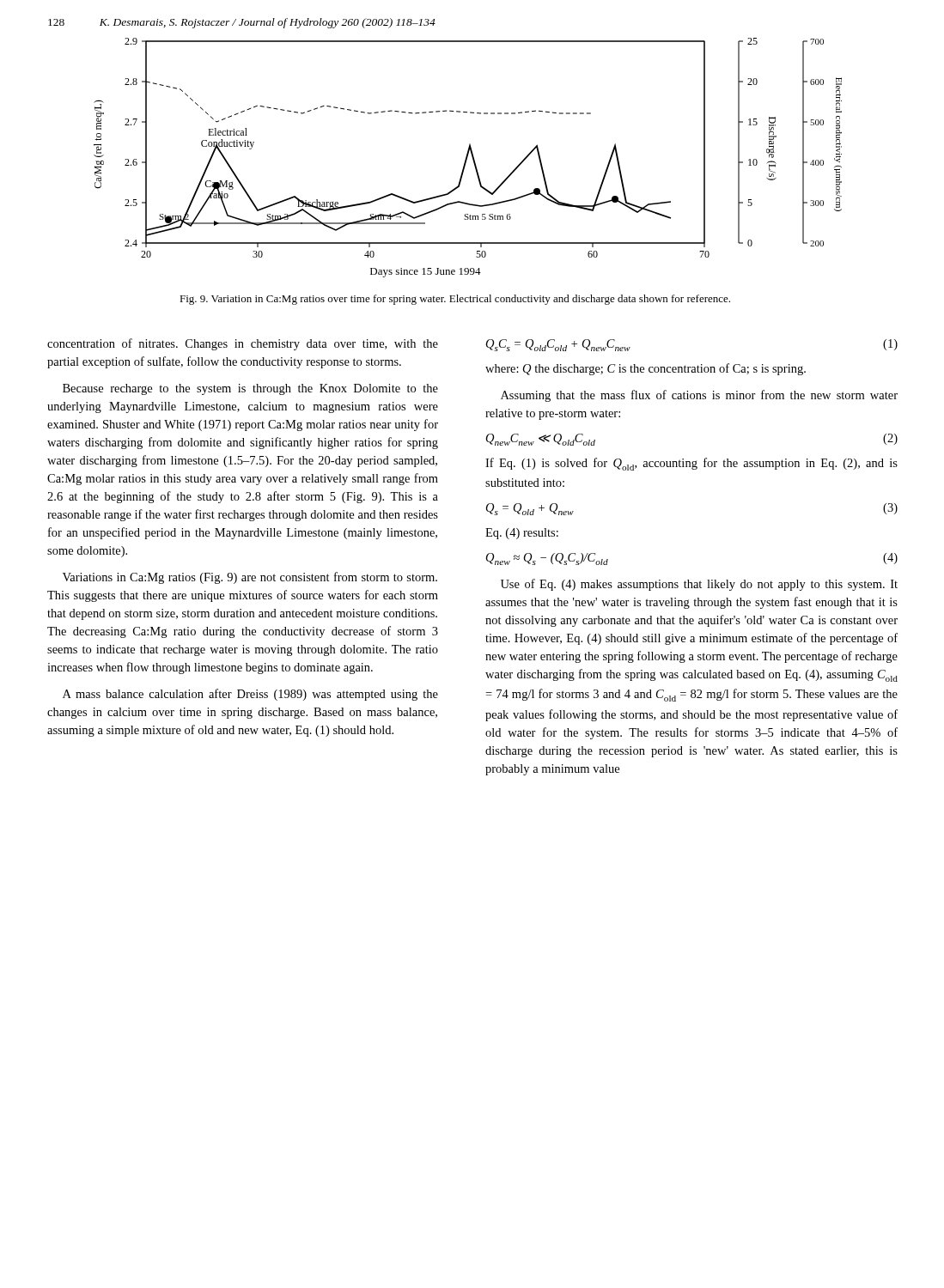Locate the region starting "where: Q the"
The width and height of the screenshot is (944, 1288).
tap(691, 369)
